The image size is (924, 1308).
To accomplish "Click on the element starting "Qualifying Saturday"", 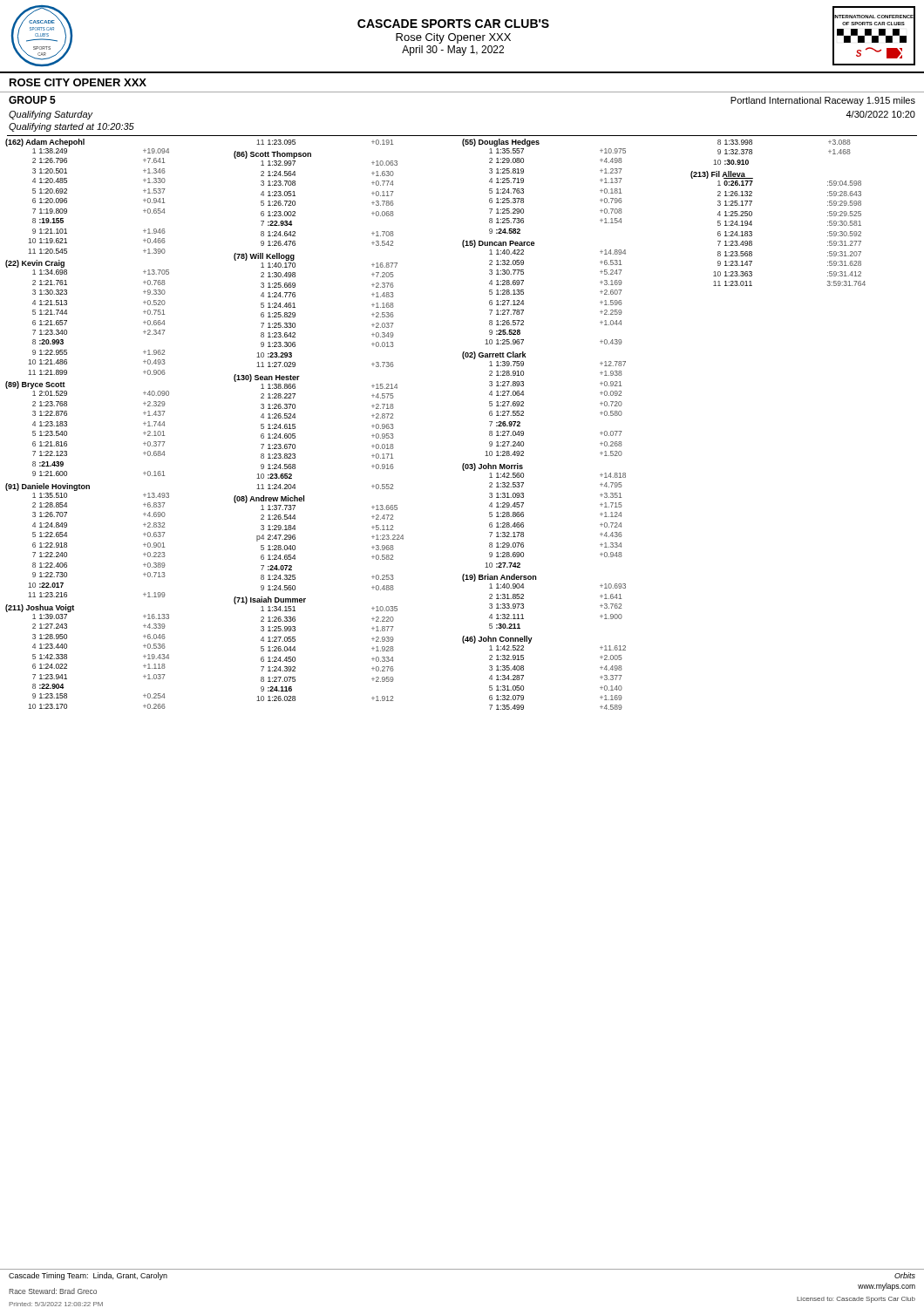I will point(51,114).
